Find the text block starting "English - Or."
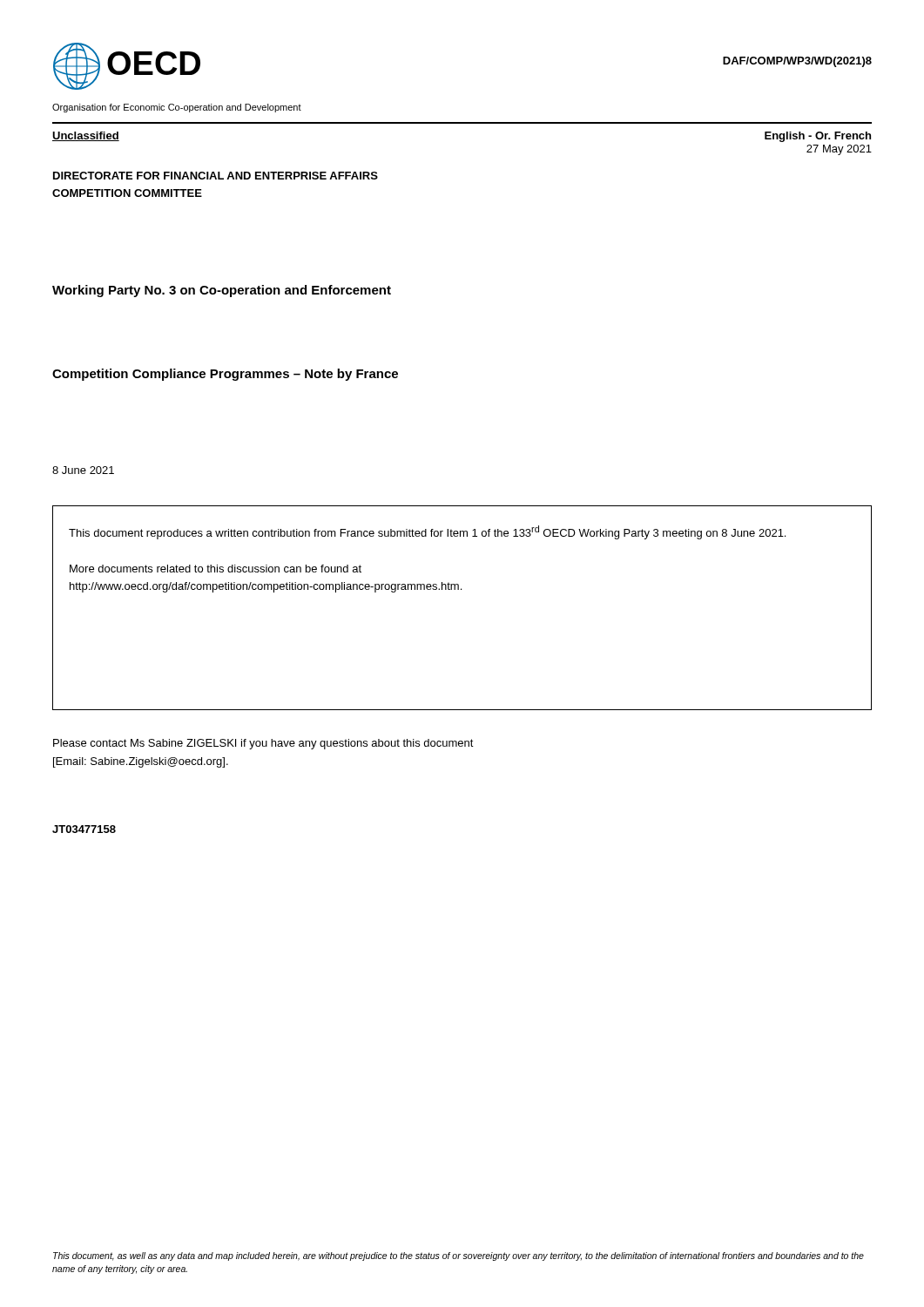 click(818, 142)
